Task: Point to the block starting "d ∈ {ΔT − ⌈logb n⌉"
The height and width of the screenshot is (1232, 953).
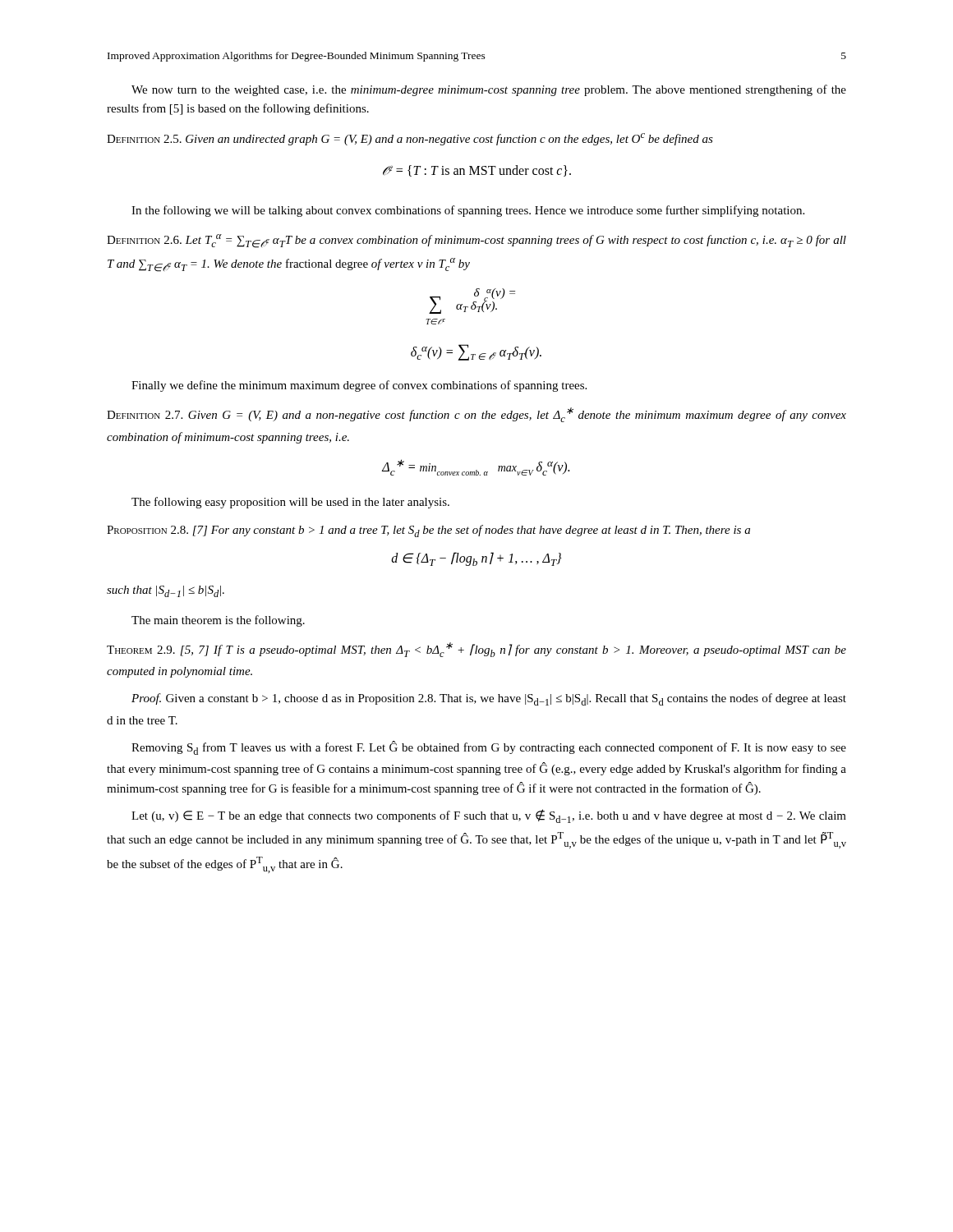Action: click(476, 560)
